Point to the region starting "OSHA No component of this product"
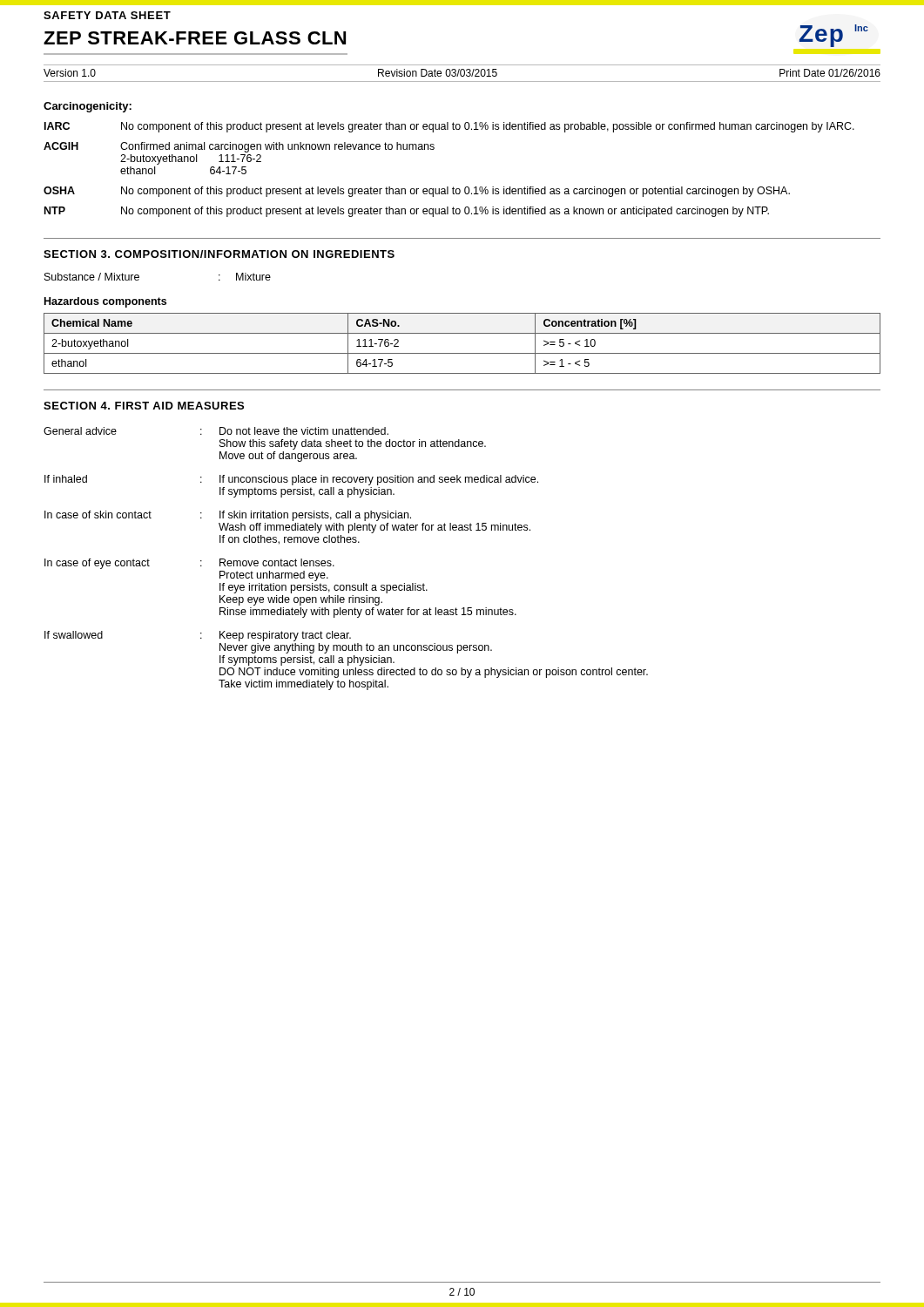This screenshot has width=924, height=1307. pyautogui.click(x=462, y=192)
